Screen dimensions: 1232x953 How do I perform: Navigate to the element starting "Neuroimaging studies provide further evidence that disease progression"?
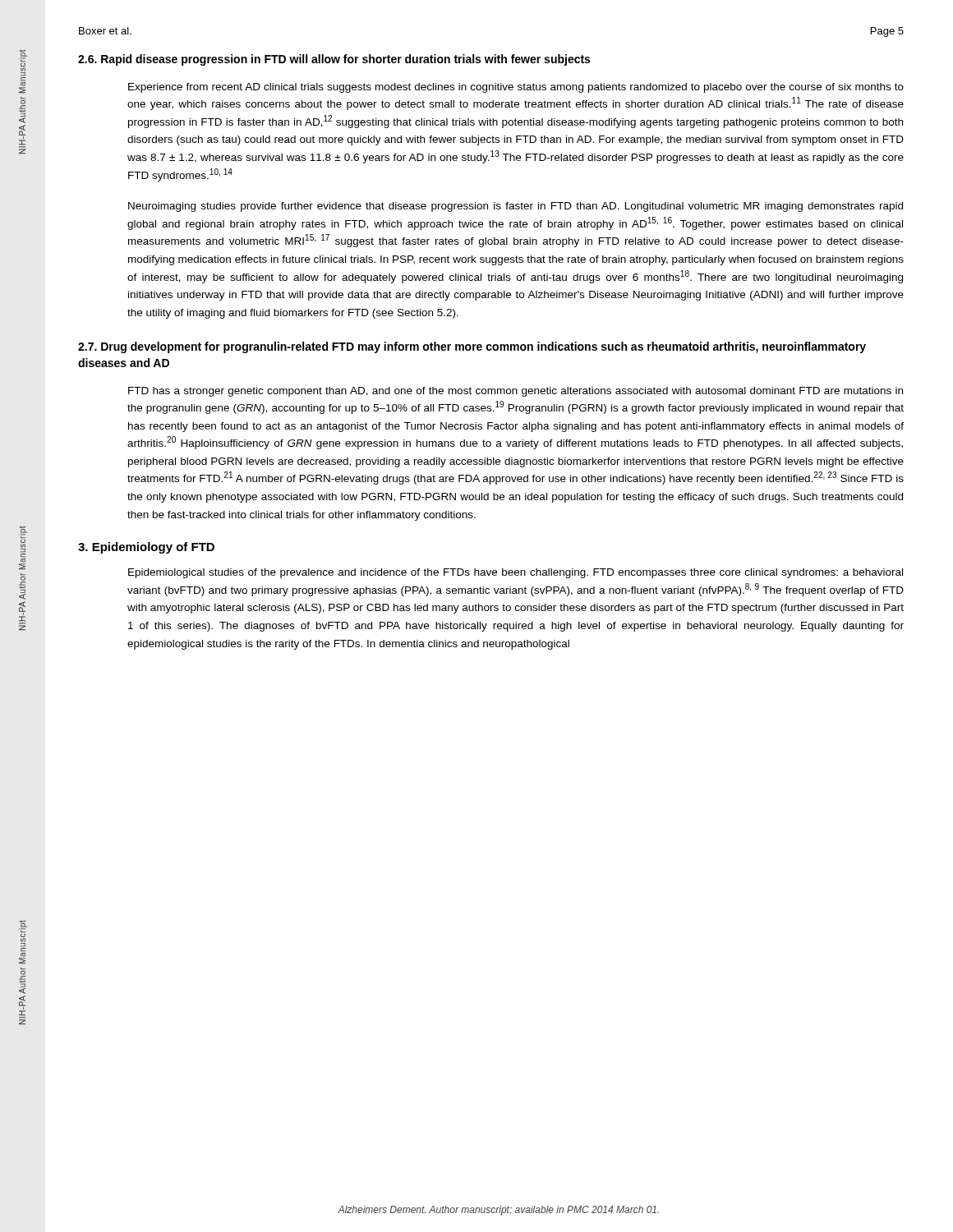(x=516, y=259)
